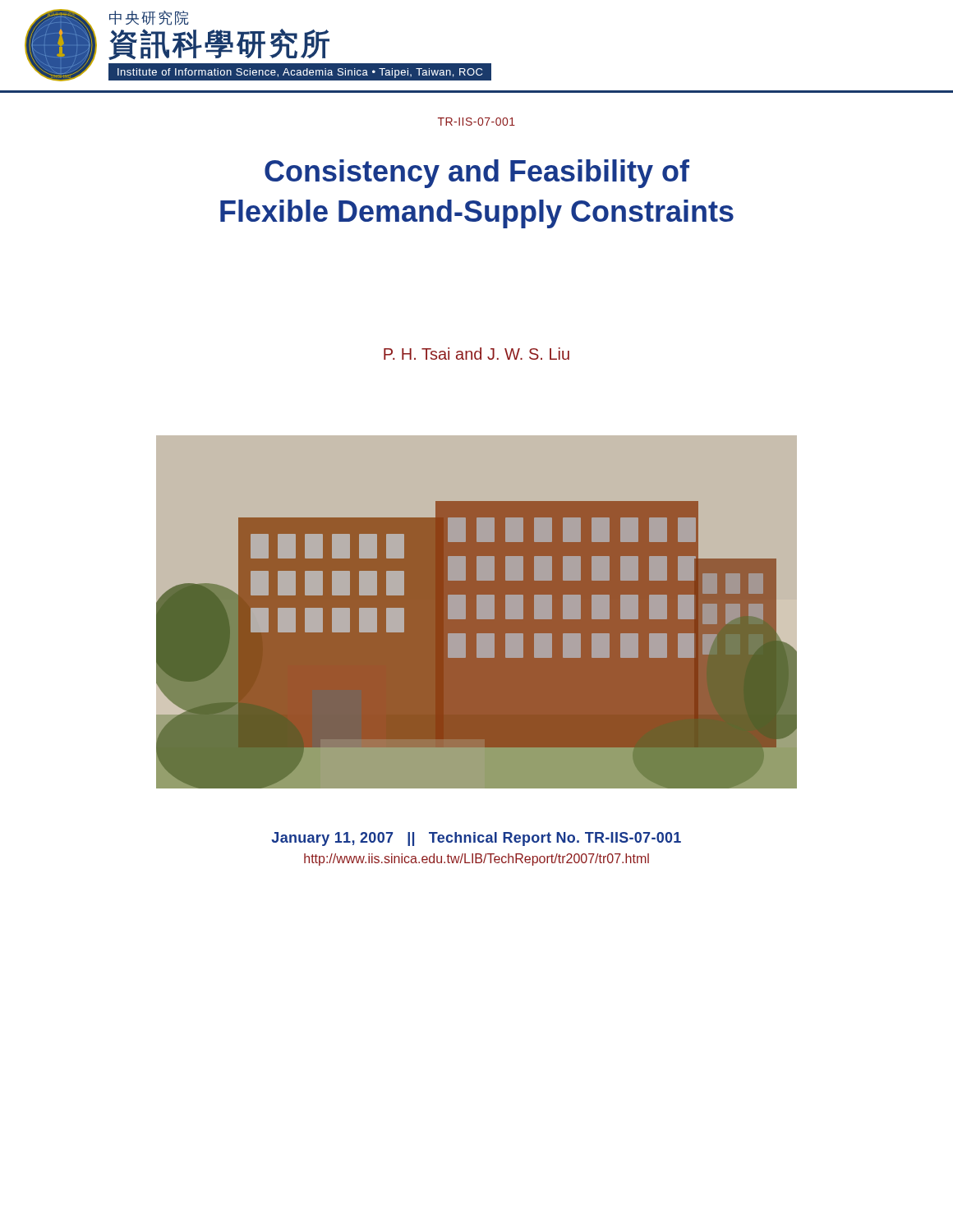Screen dimensions: 1232x953
Task: Where is the passage that starts "January 11, 2007 || Technical"?
Action: 476,848
